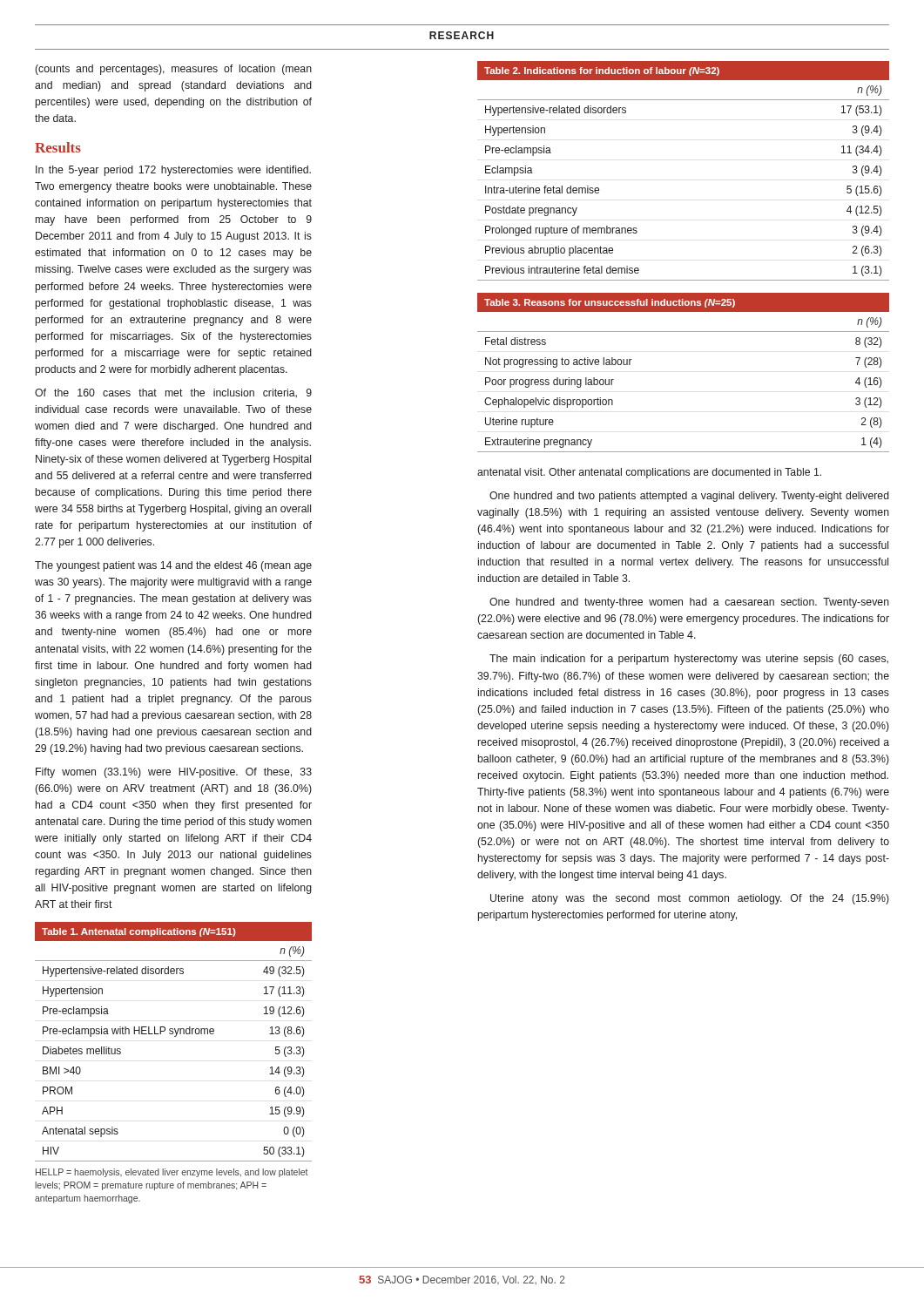Locate the text starting "Uterine atony was the"
924x1307 pixels.
click(x=683, y=907)
